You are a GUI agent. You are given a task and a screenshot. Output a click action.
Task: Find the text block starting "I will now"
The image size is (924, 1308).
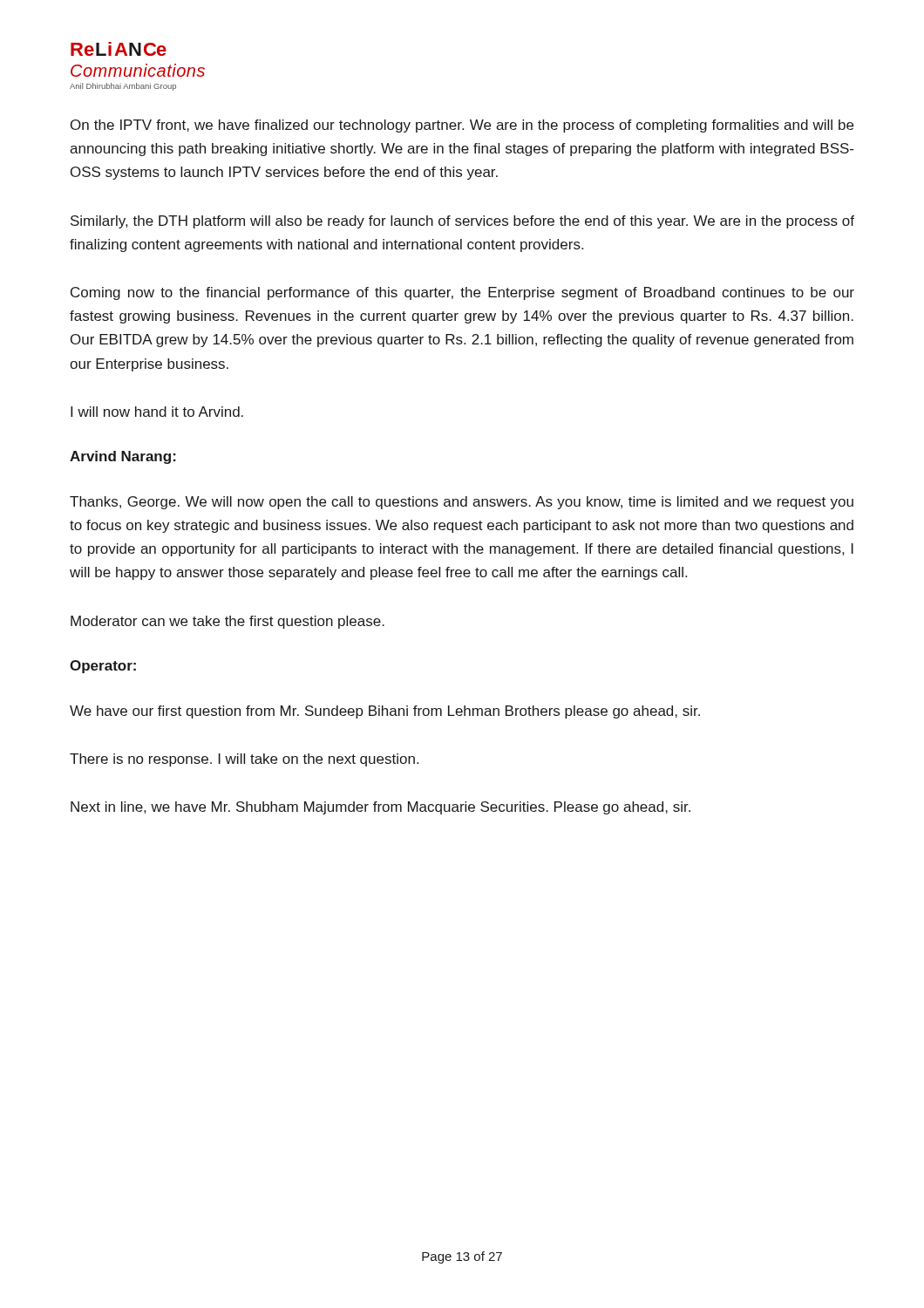(157, 412)
